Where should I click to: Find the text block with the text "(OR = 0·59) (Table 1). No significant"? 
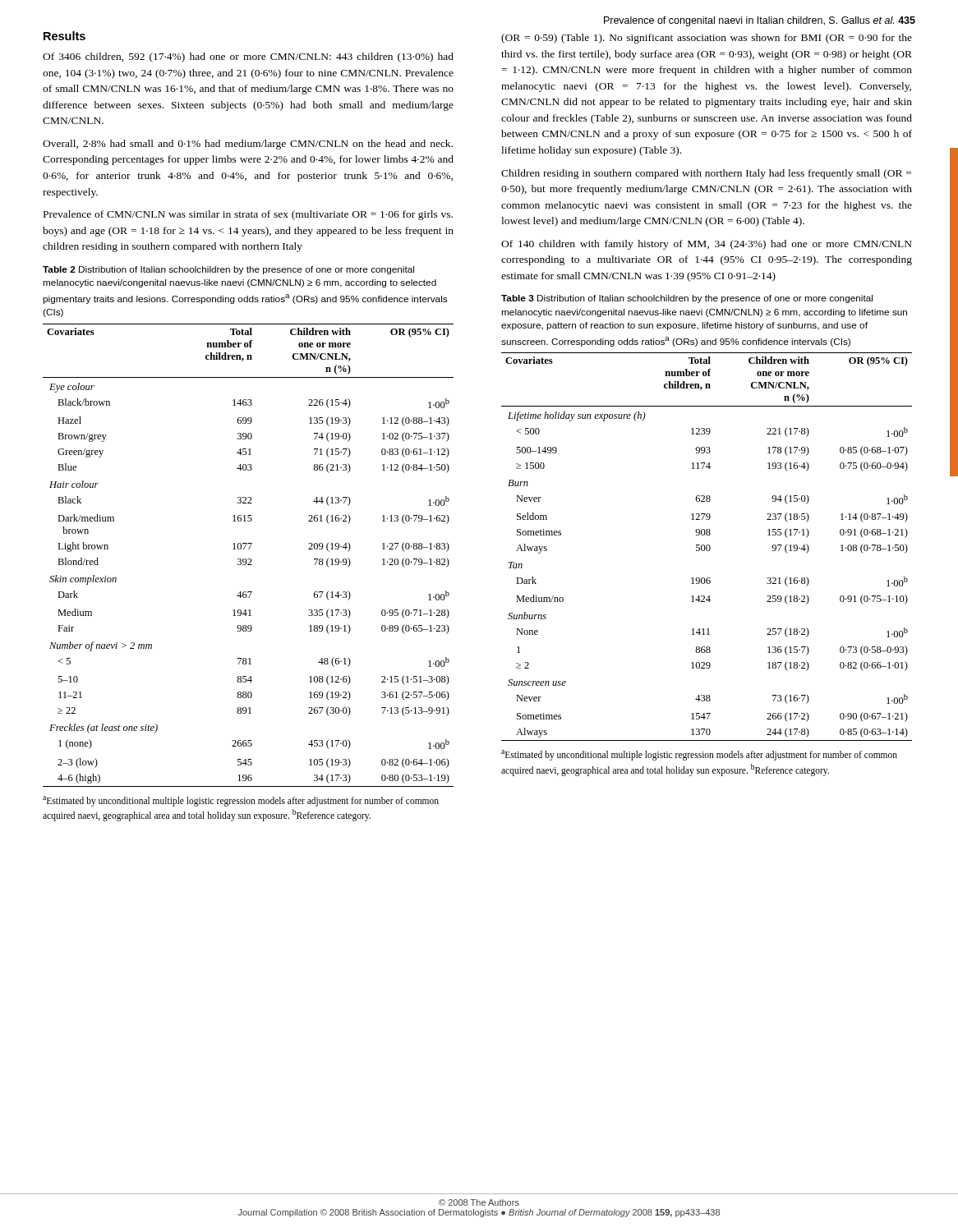click(707, 94)
